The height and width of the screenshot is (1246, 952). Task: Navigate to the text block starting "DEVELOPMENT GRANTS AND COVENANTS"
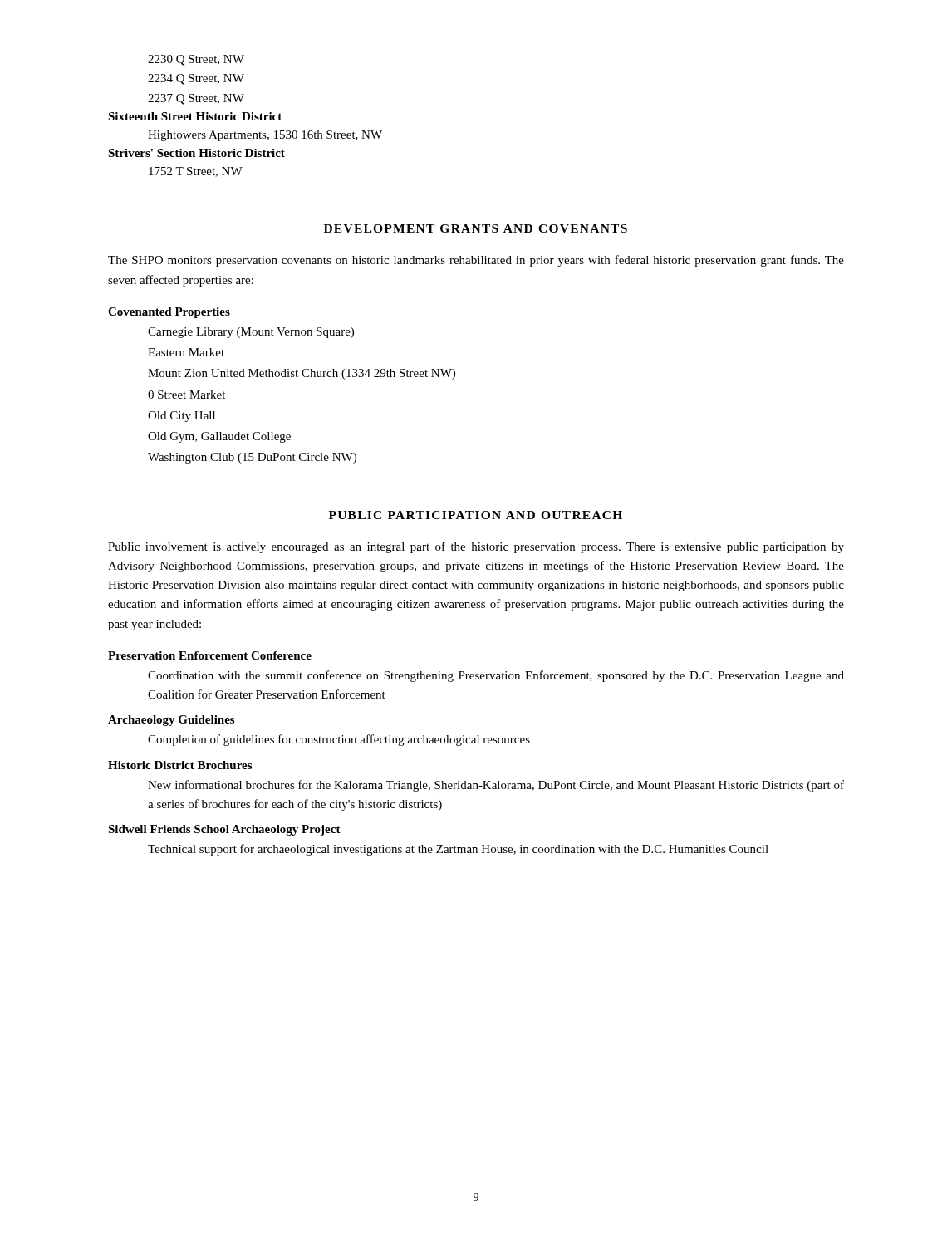(x=476, y=228)
